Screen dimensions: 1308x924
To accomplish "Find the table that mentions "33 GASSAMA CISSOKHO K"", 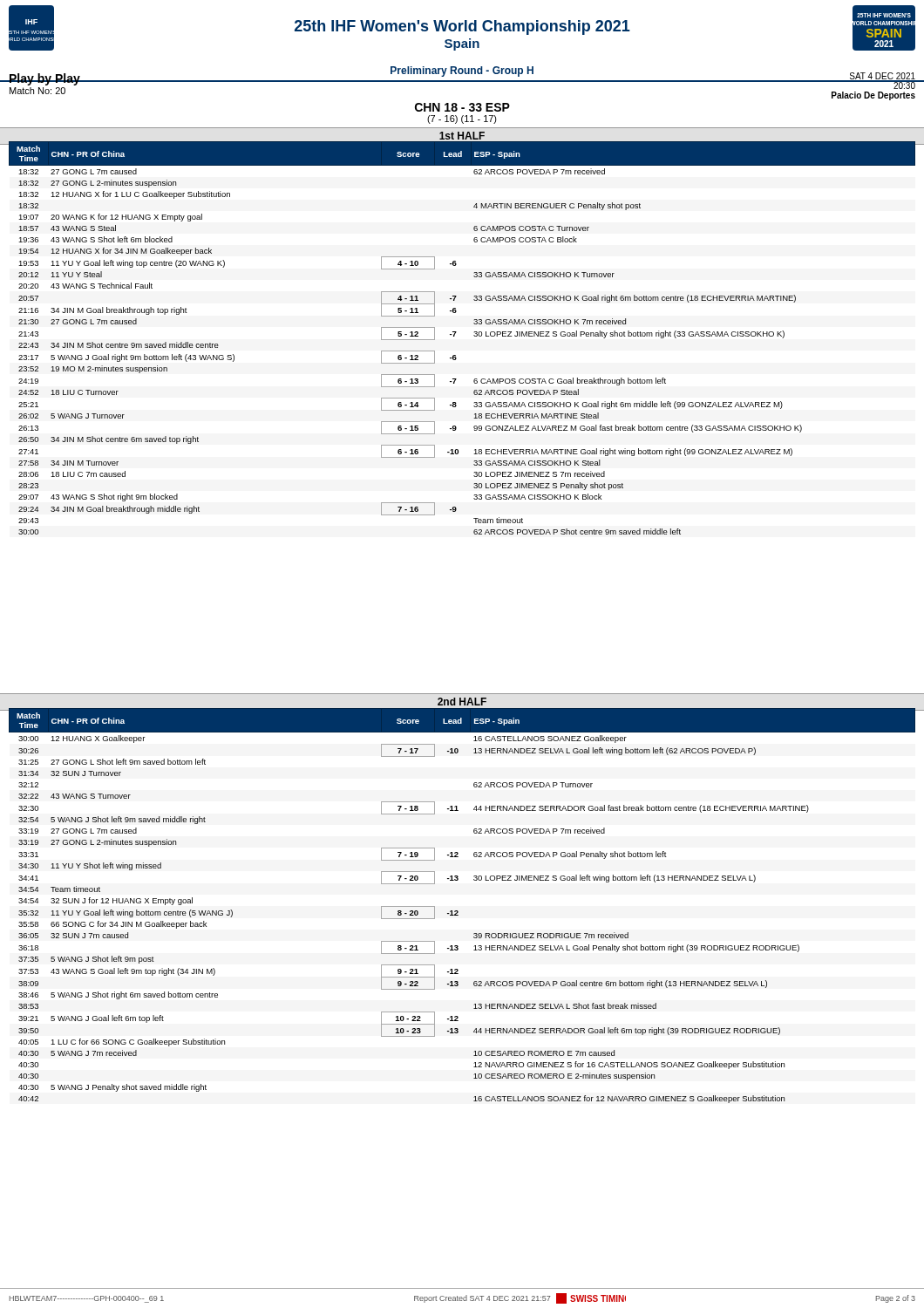I will click(x=462, y=339).
